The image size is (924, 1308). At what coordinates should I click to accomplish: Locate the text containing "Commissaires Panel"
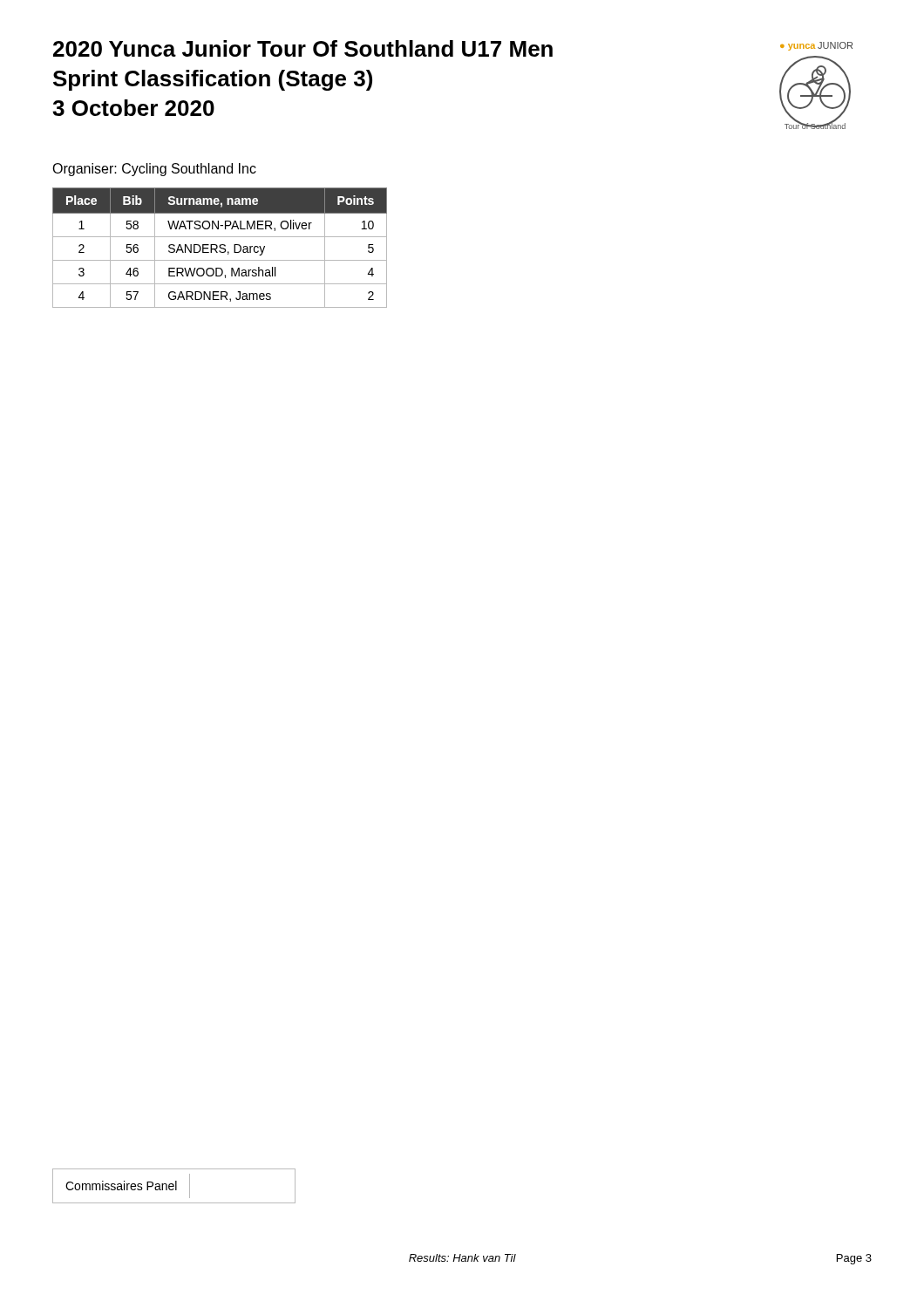(x=174, y=1186)
